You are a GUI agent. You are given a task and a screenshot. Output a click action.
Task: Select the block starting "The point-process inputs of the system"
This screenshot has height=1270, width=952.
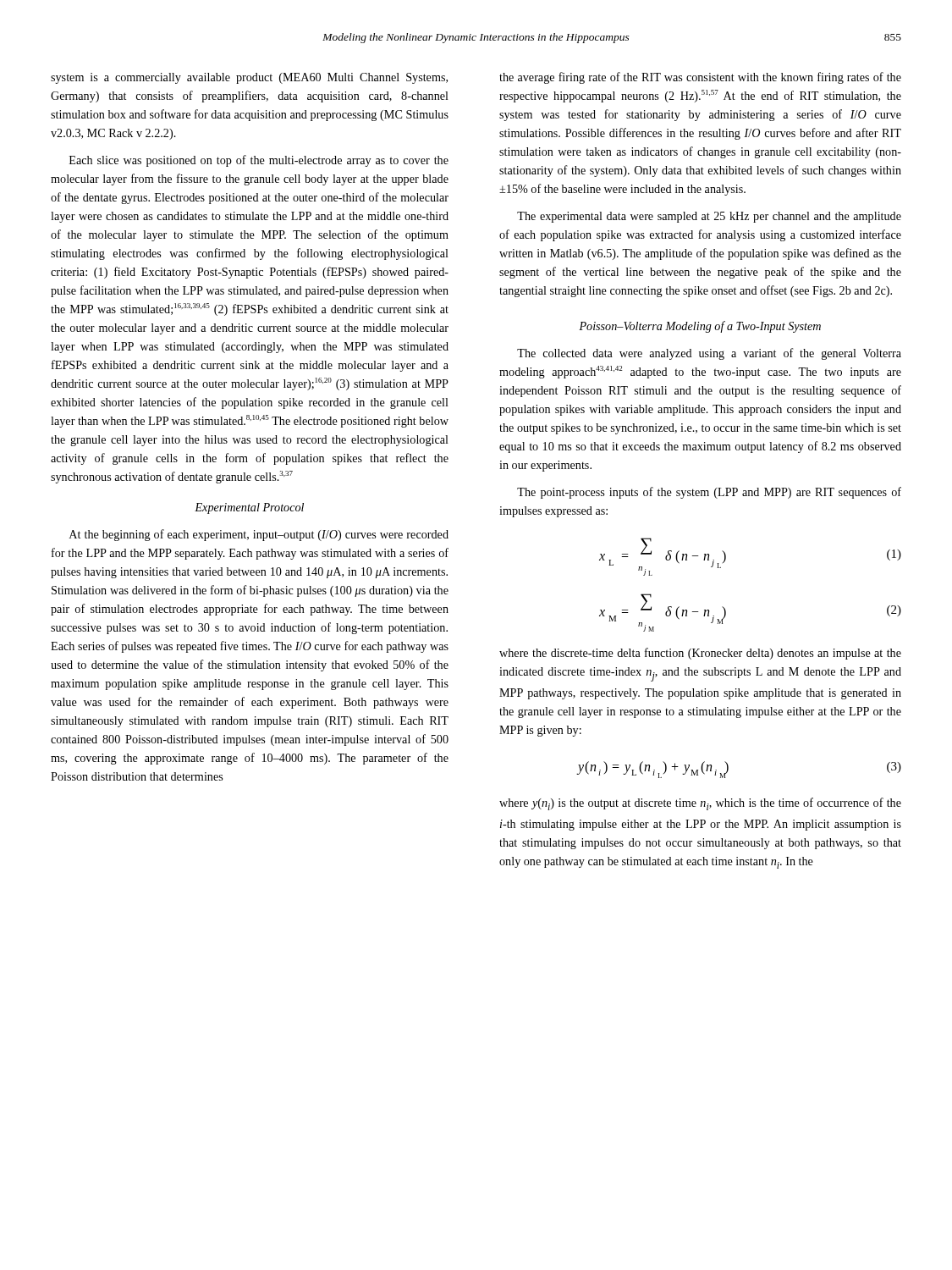coord(700,501)
